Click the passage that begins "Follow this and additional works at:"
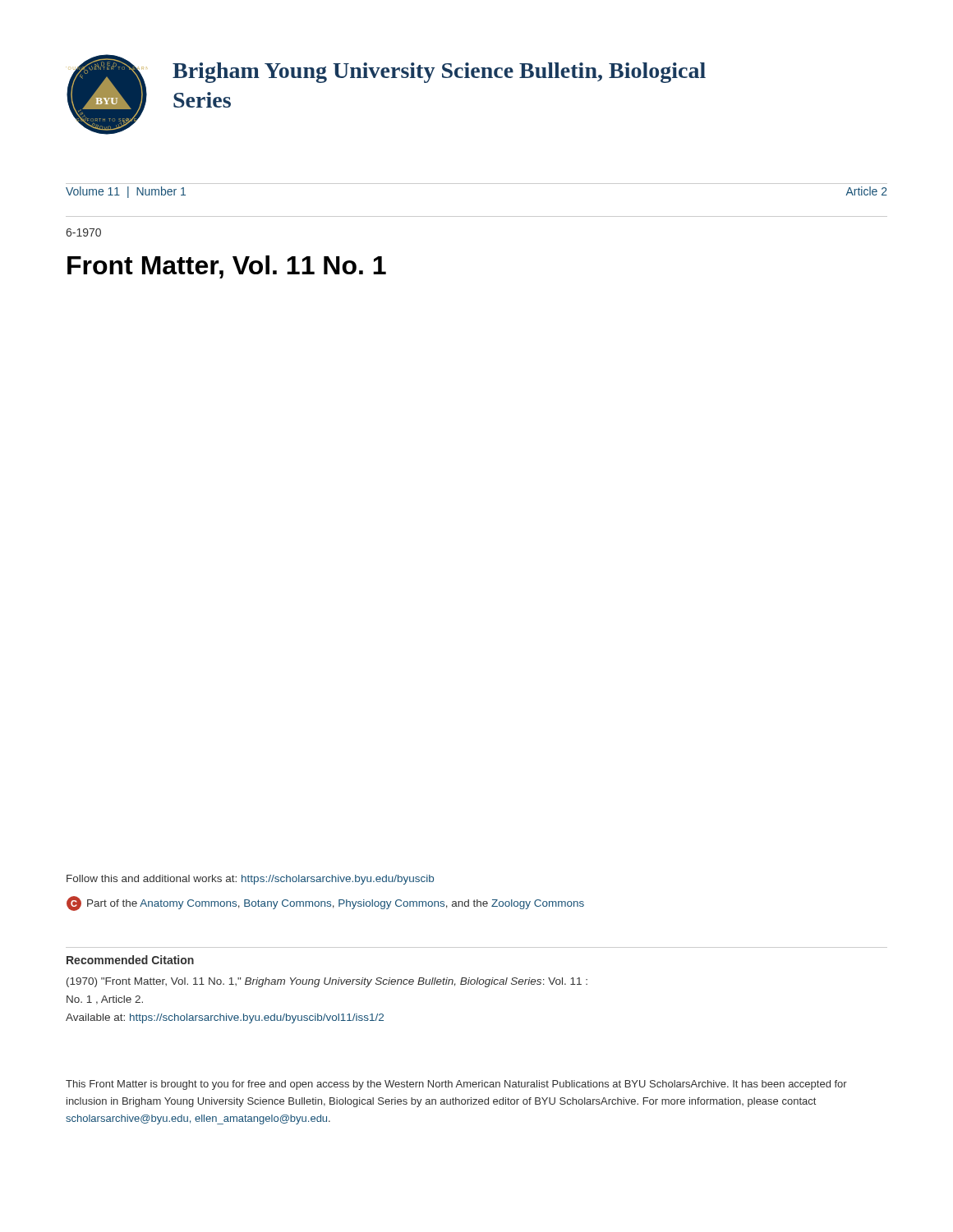953x1232 pixels. point(250,878)
